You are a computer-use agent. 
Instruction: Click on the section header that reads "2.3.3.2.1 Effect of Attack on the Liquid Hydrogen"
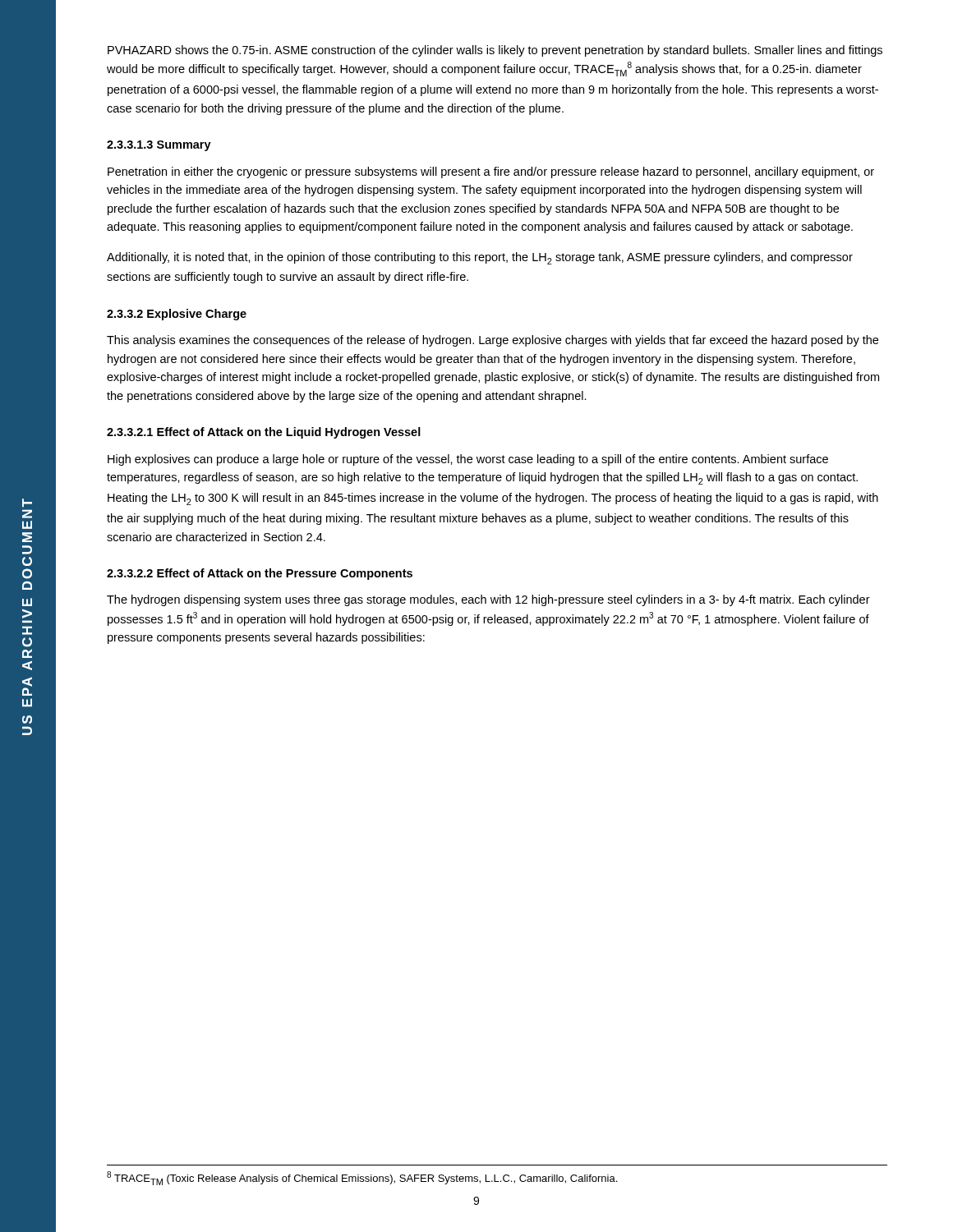click(264, 433)
